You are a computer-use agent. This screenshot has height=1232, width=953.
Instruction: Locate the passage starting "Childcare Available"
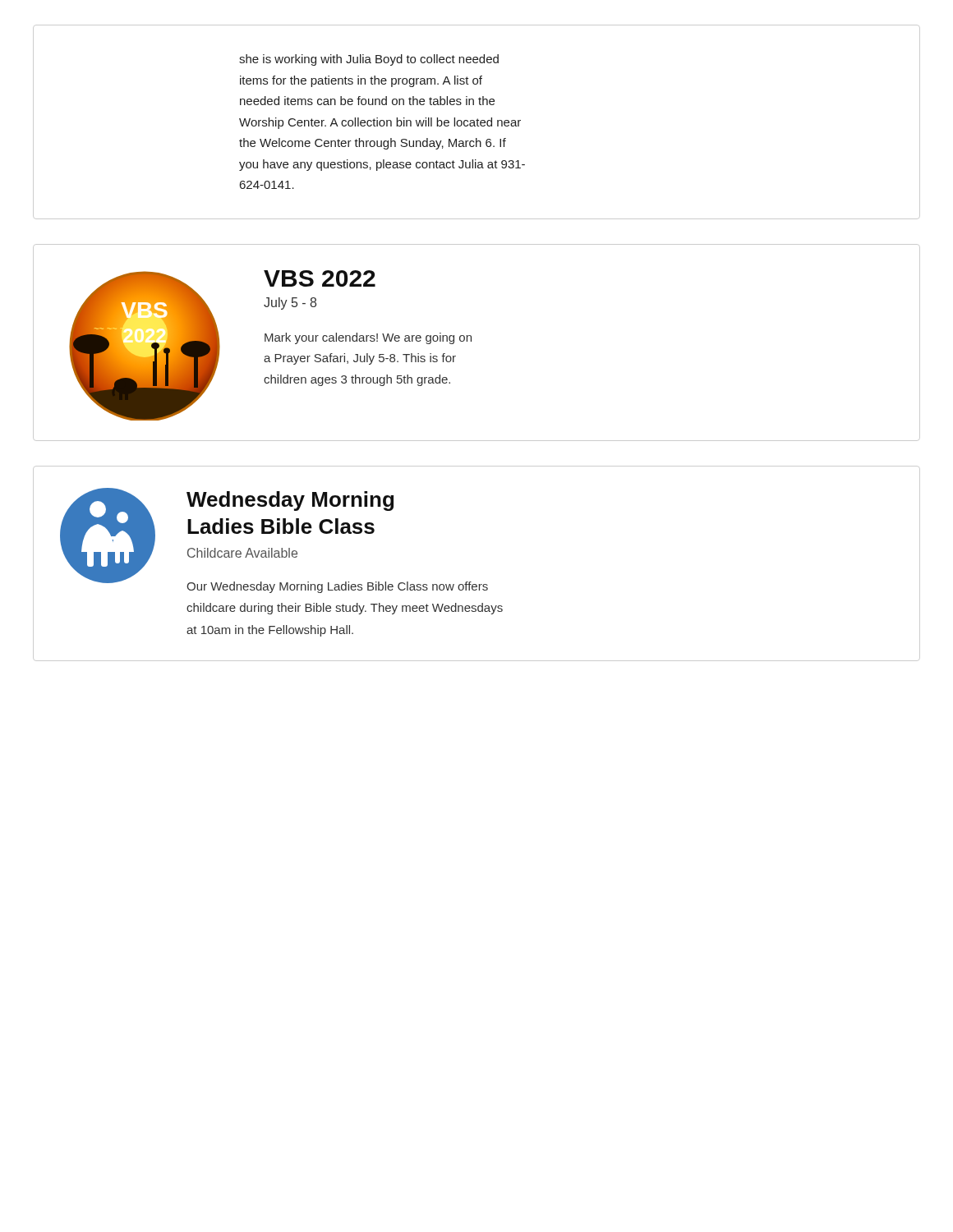(242, 553)
